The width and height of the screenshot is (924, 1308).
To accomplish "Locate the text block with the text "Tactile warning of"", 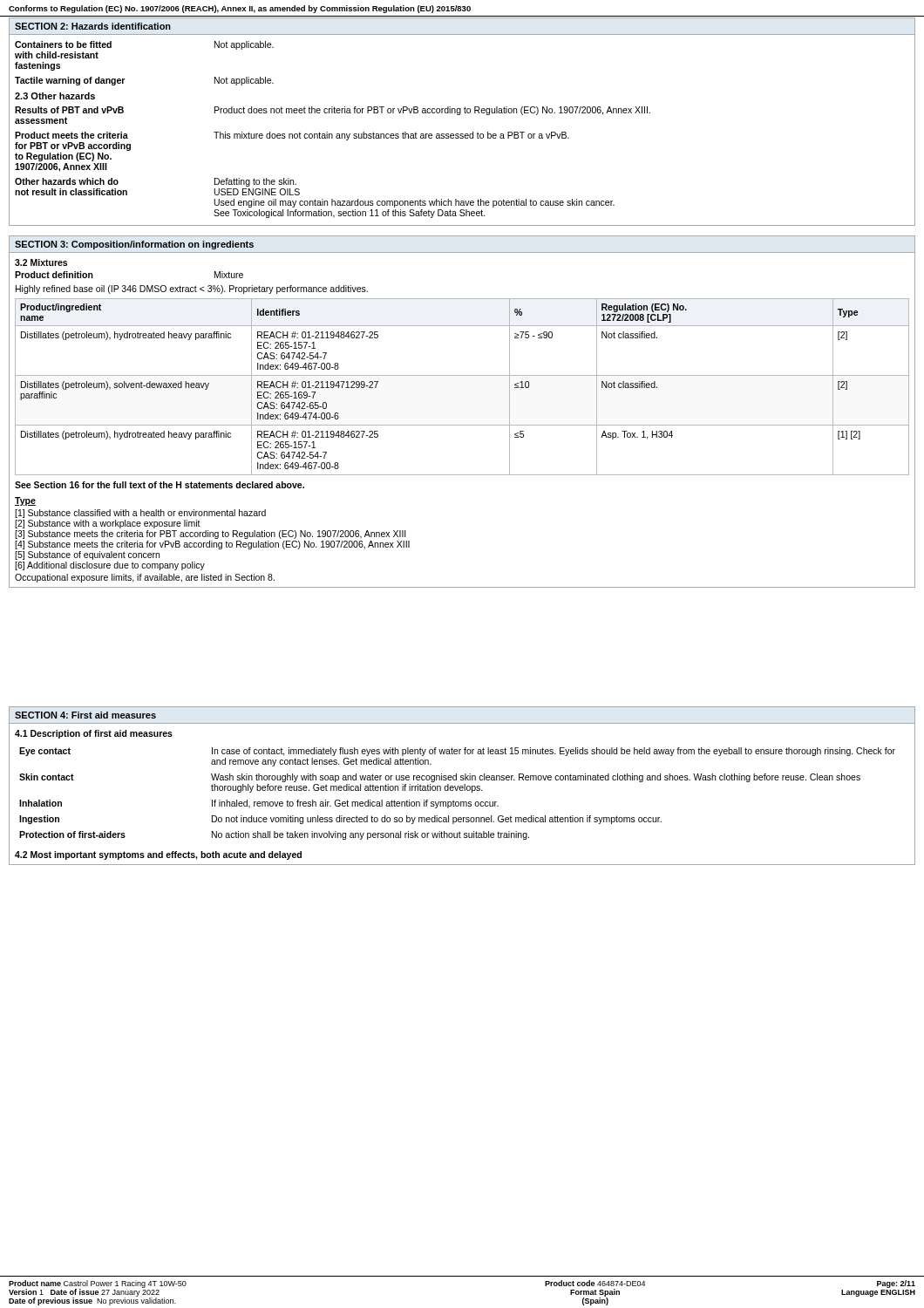I will [75, 81].
